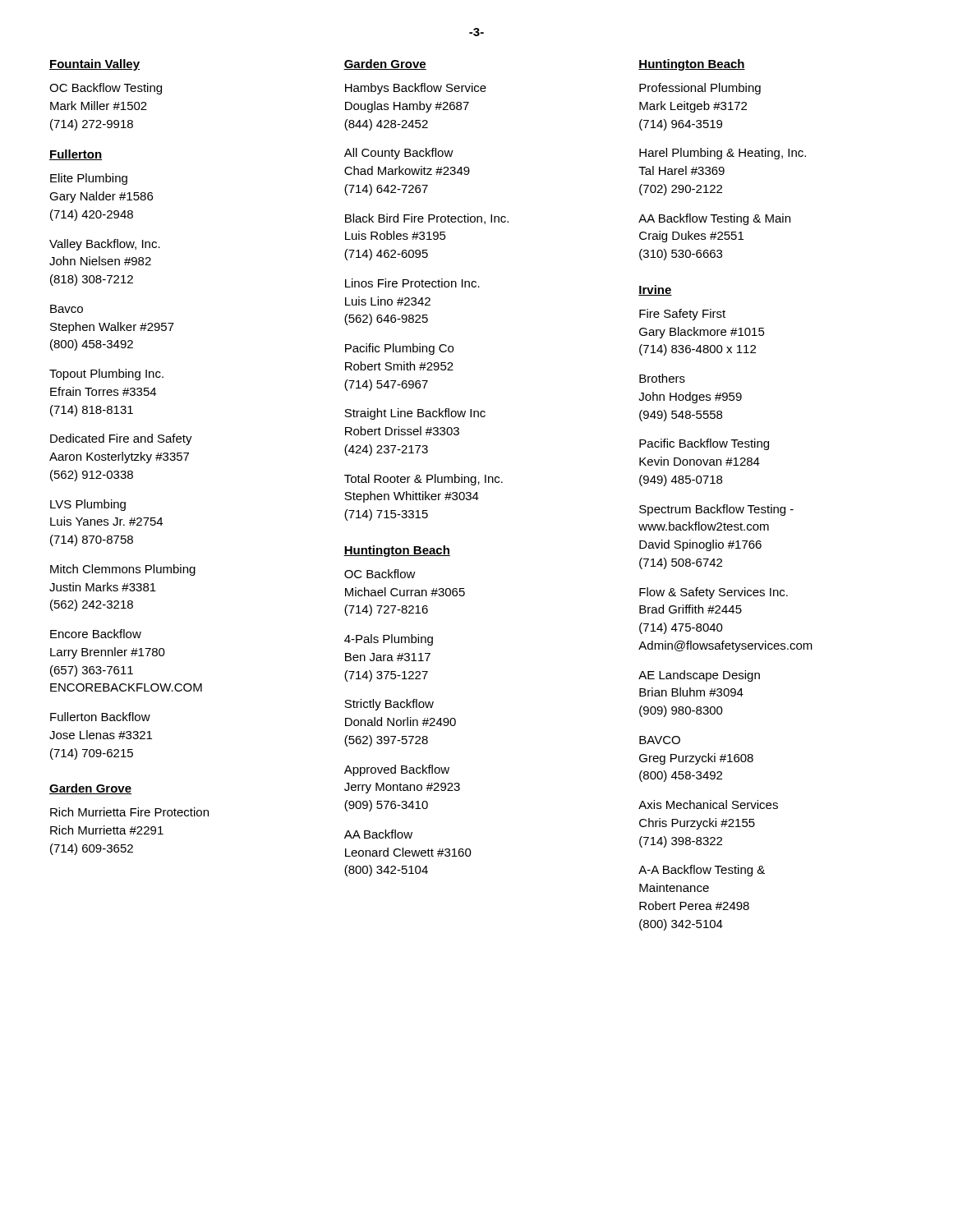Find the text block that says "Axis Mechanical Services Chris Purzycki #2155"
953x1232 pixels.
tap(708, 804)
